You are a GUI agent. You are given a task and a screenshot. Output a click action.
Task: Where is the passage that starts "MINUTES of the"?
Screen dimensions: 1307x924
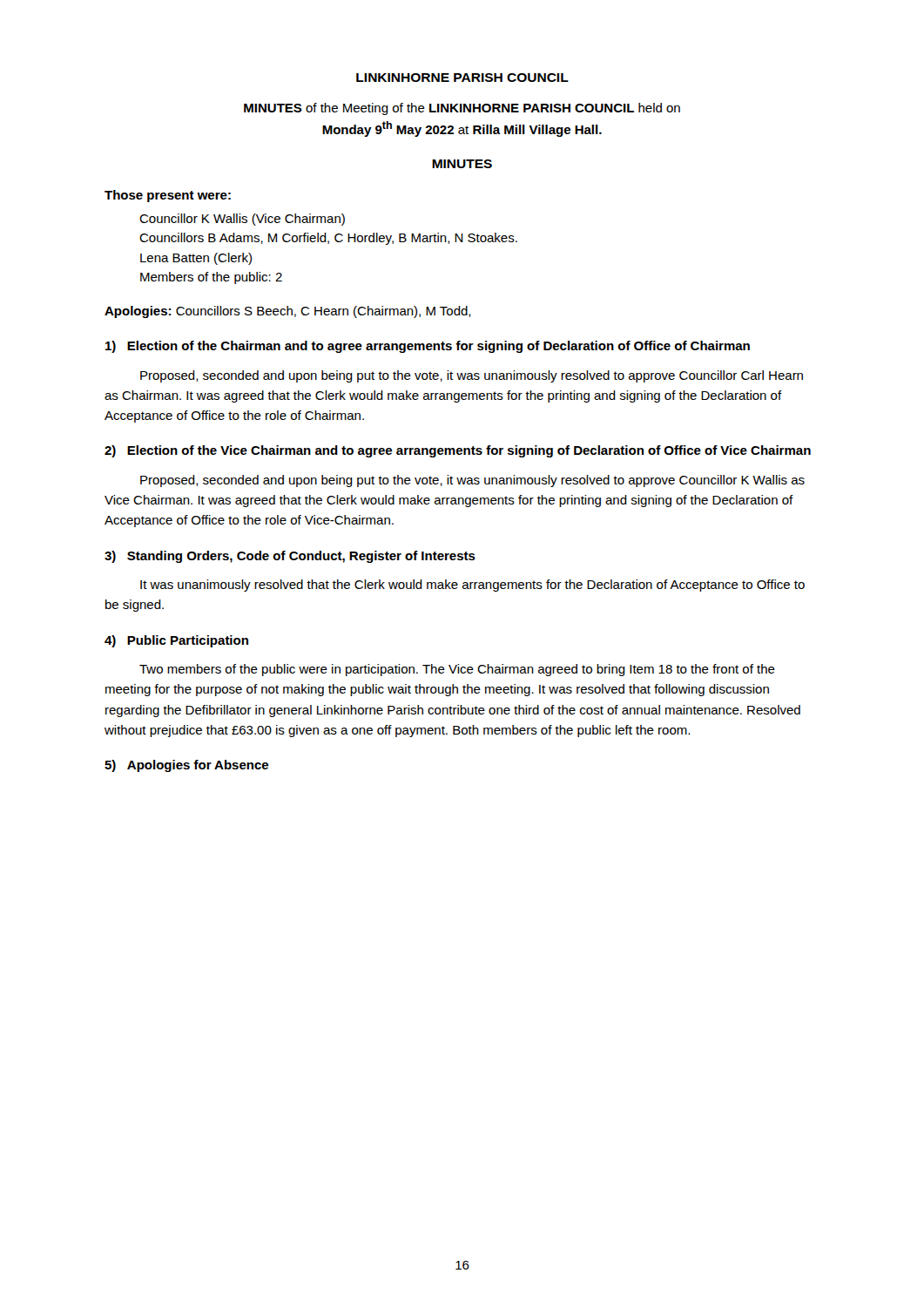[x=462, y=119]
